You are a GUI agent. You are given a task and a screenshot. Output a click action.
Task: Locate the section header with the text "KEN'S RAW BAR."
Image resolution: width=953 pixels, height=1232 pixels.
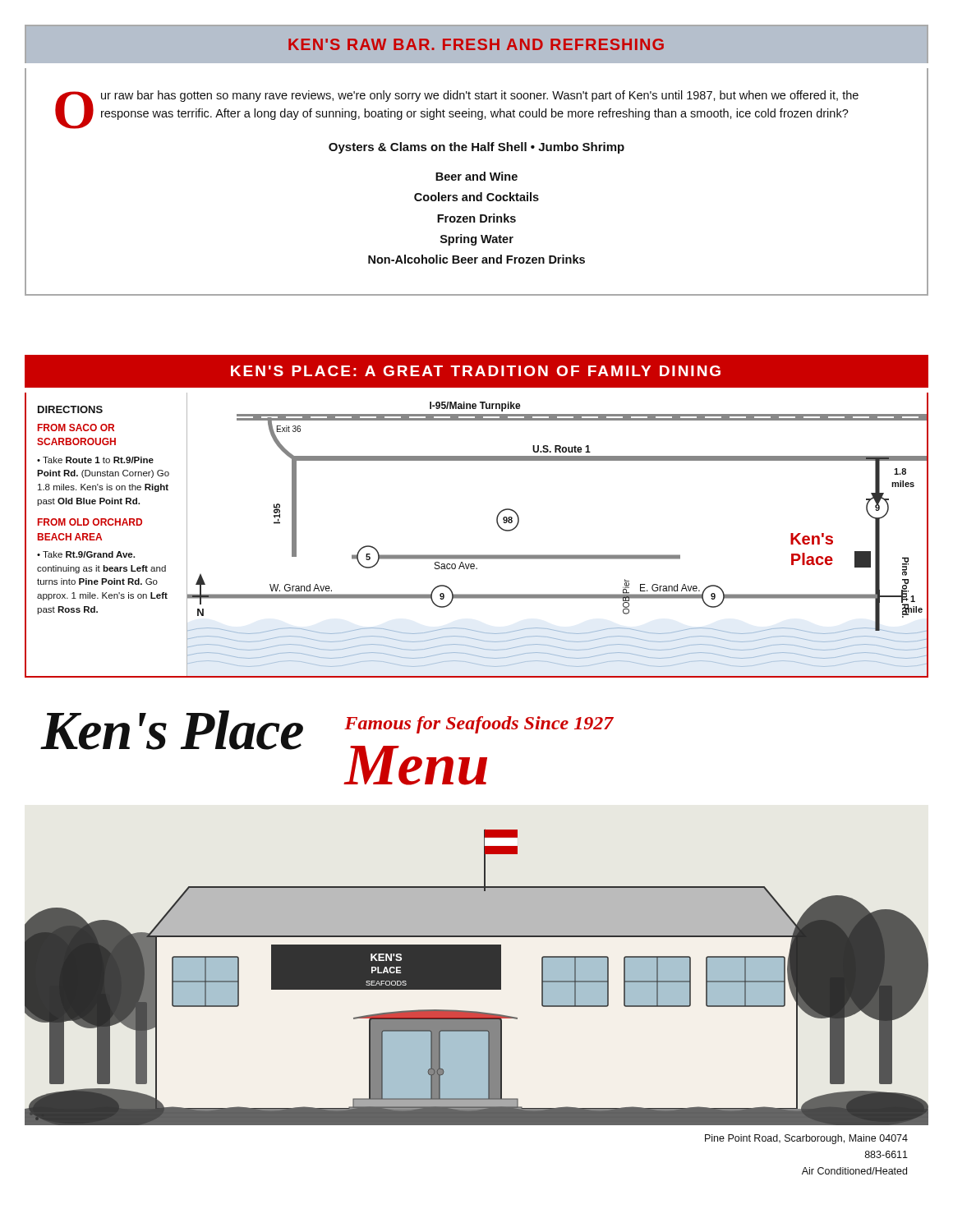[x=476, y=44]
